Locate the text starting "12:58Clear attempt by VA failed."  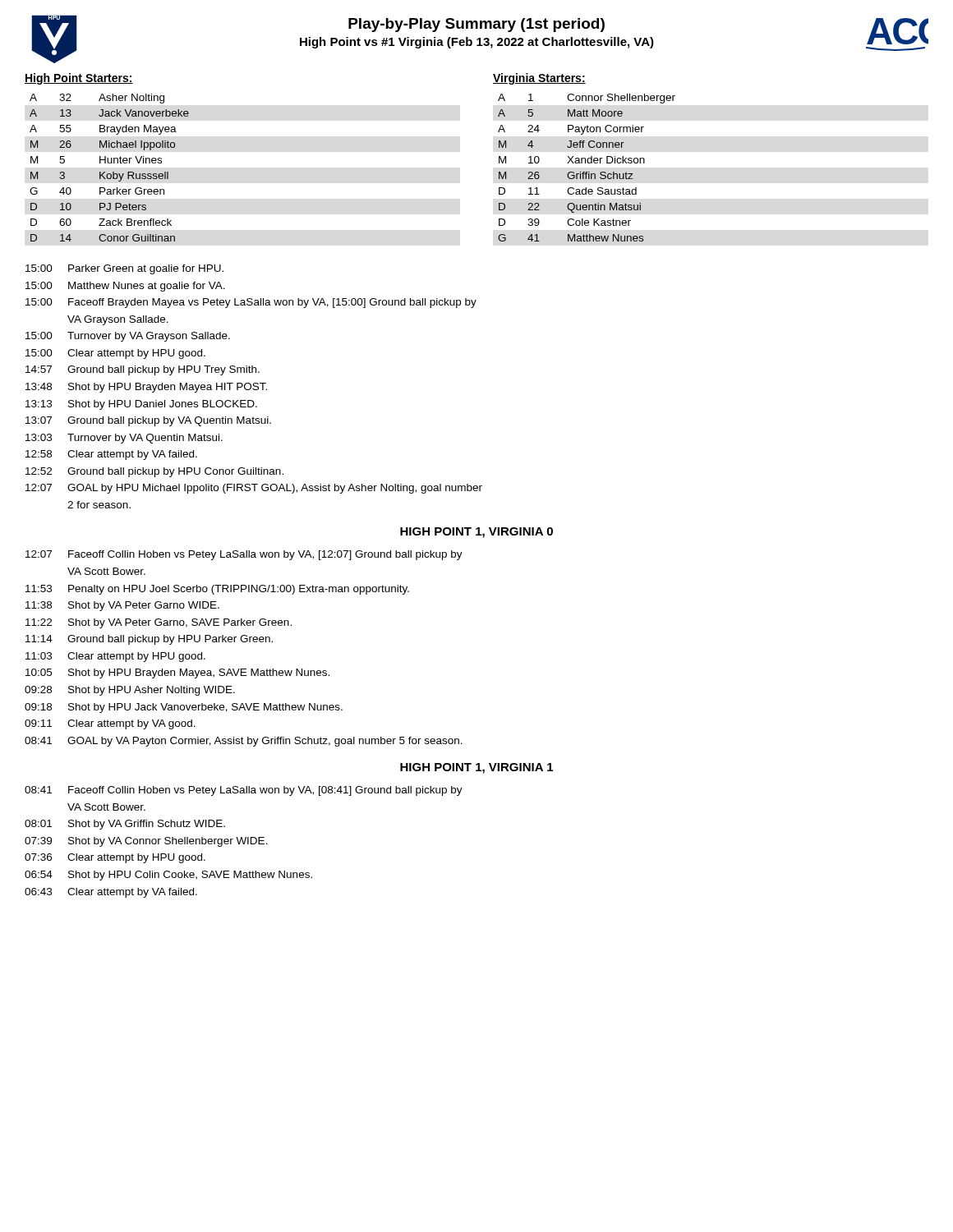[111, 455]
